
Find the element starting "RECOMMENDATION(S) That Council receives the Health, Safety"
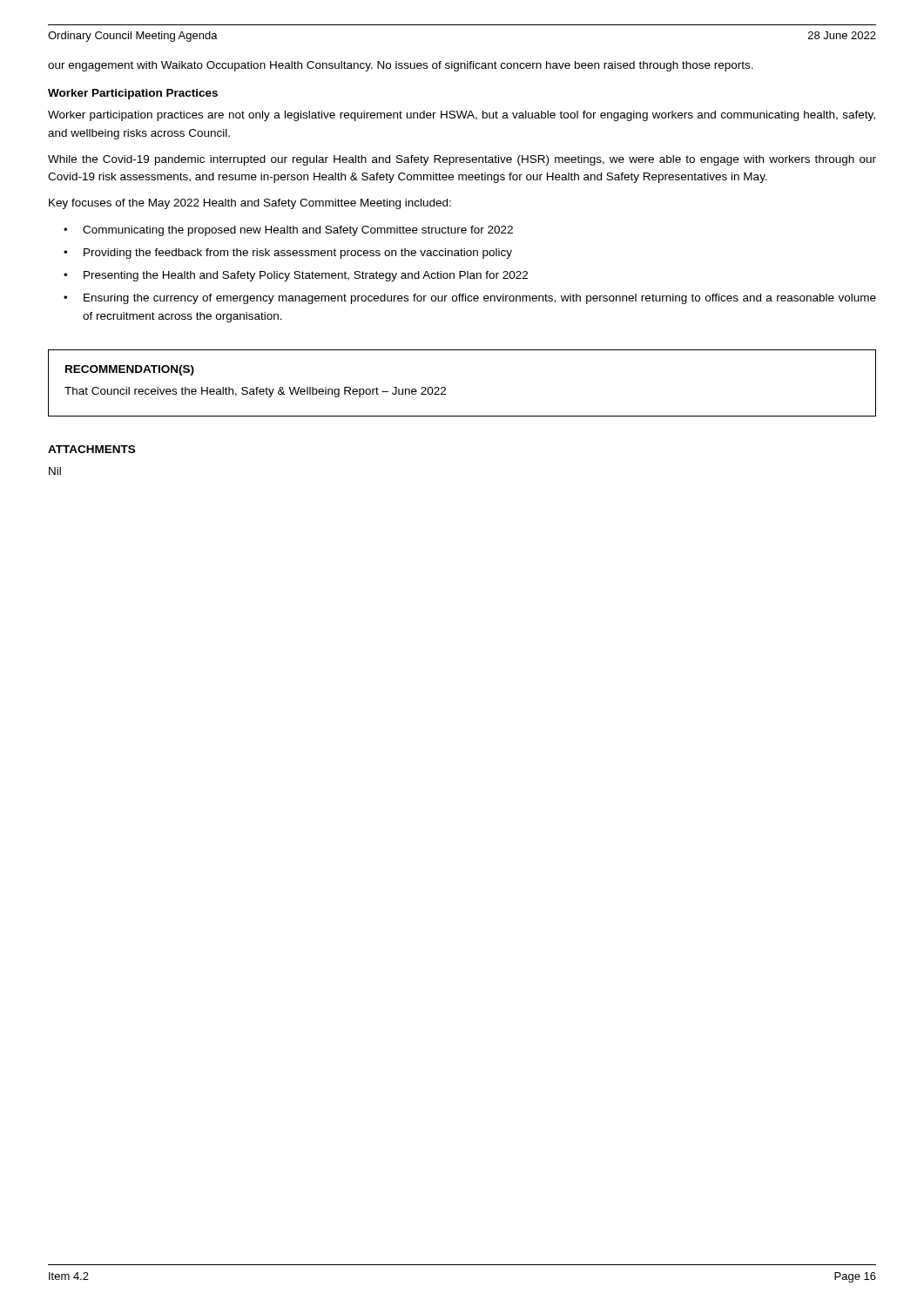[130, 370]
